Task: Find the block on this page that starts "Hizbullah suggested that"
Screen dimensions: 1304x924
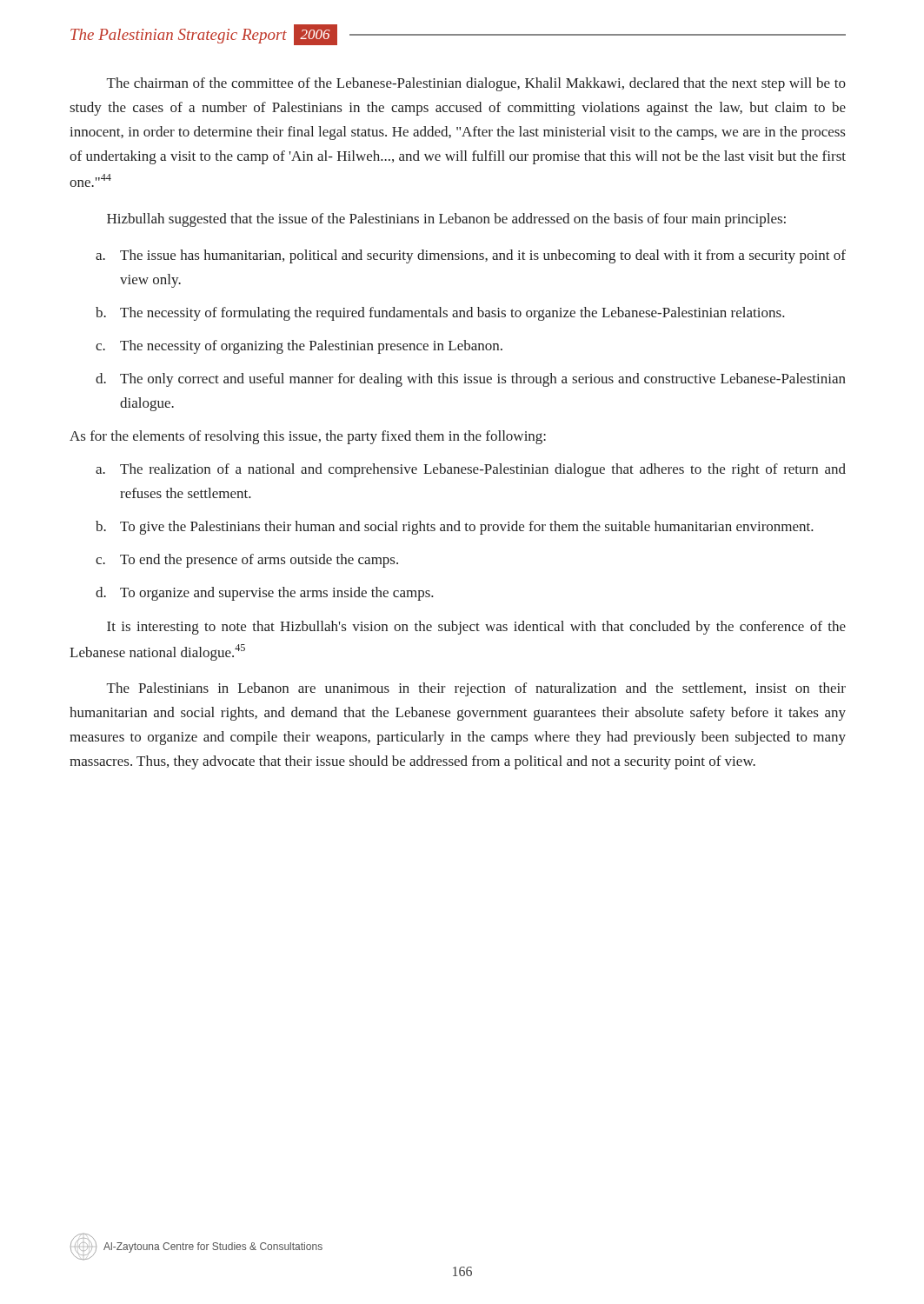Action: (x=447, y=219)
